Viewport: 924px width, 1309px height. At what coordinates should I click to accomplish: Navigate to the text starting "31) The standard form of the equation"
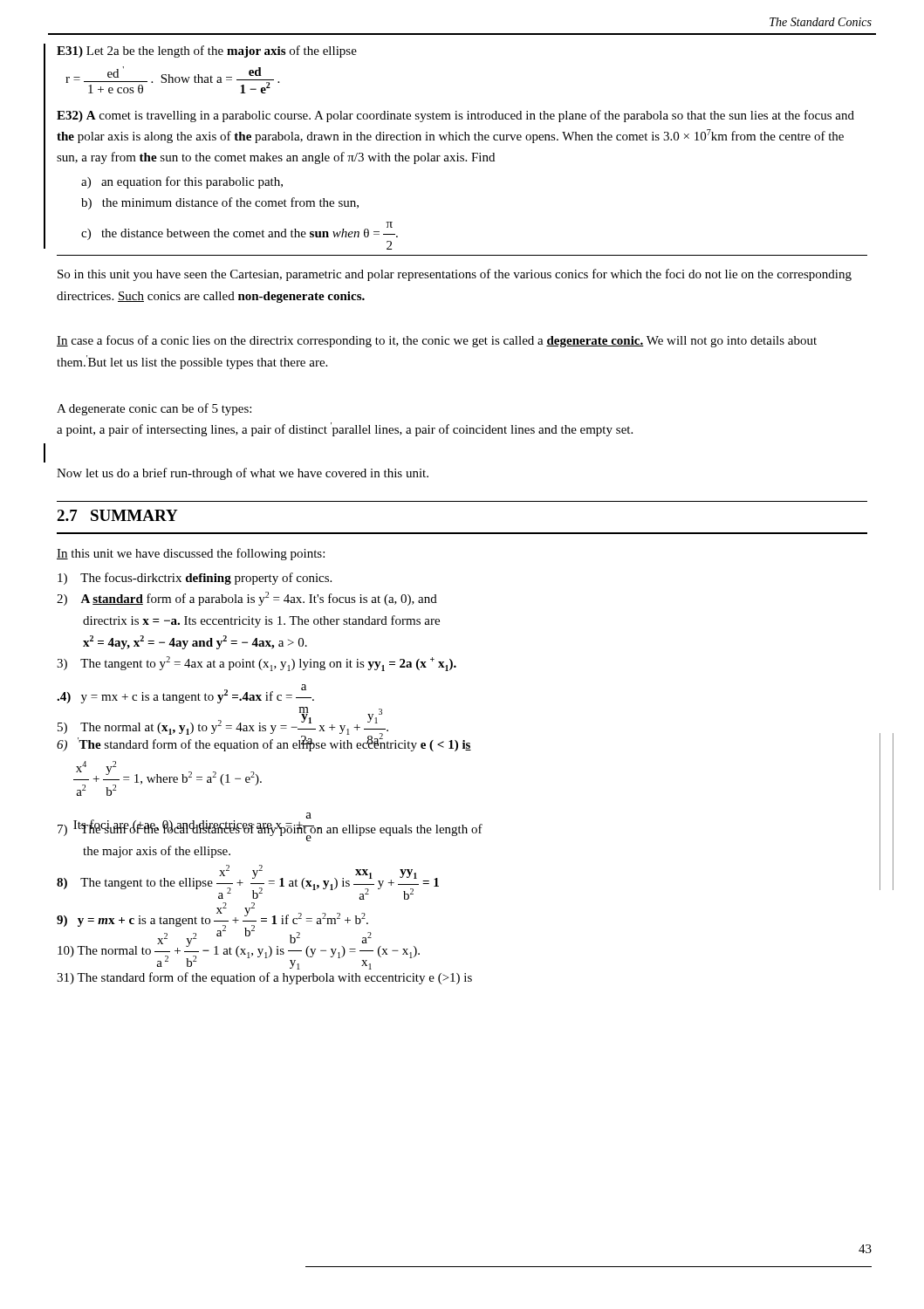[265, 977]
